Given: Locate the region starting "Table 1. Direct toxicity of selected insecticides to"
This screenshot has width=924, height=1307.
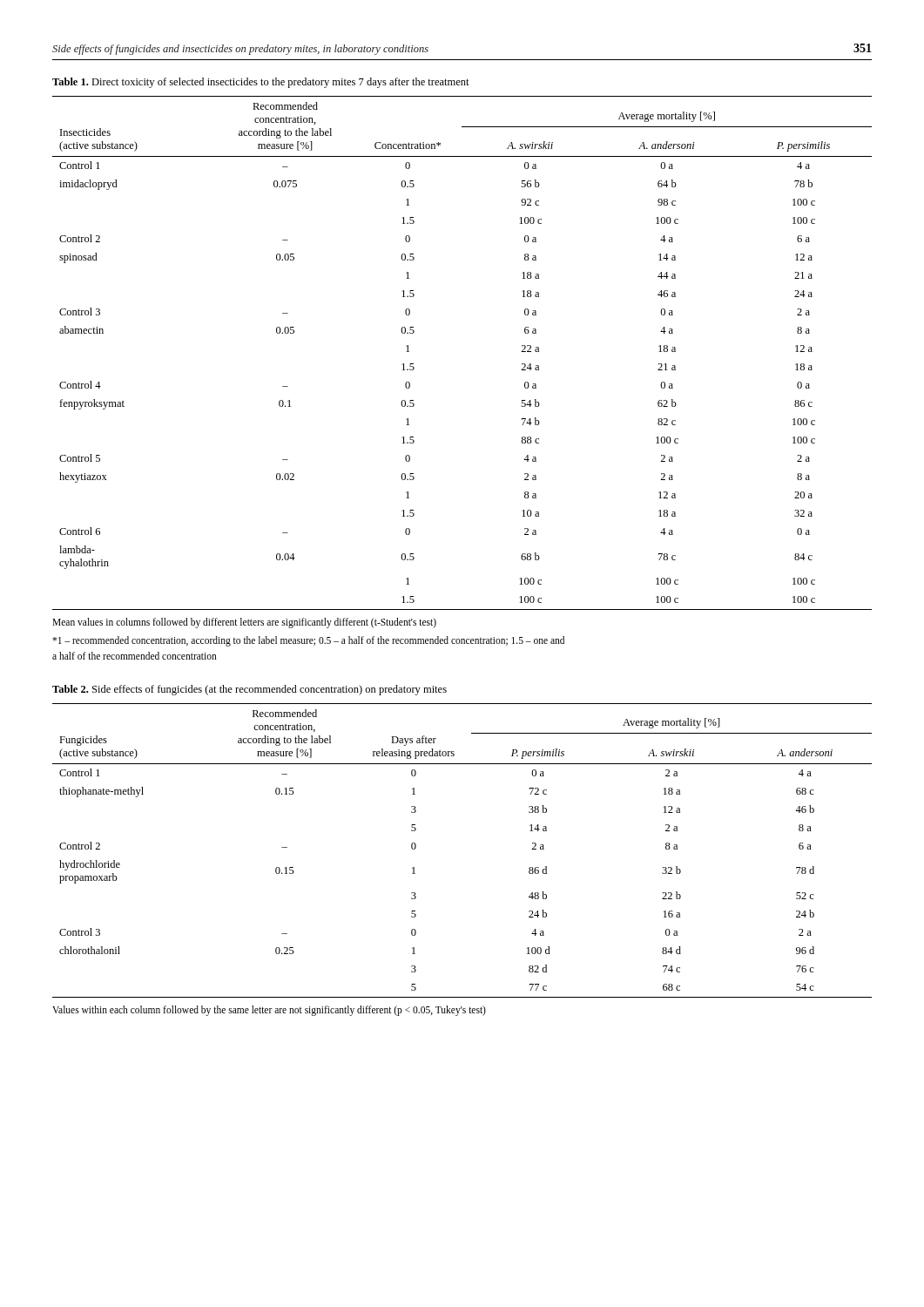Looking at the screenshot, I should tap(261, 82).
